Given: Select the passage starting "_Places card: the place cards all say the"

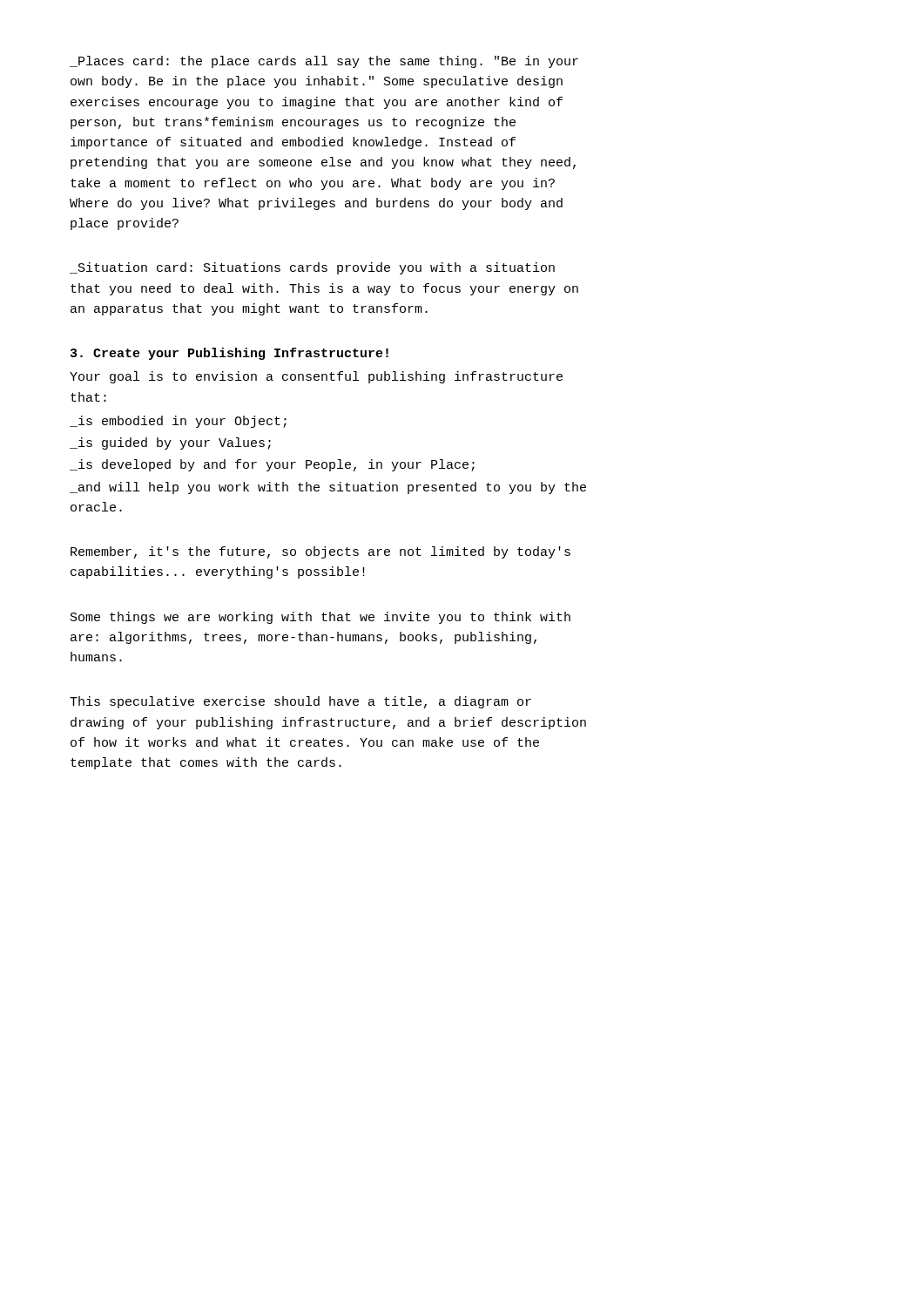Looking at the screenshot, I should [324, 143].
